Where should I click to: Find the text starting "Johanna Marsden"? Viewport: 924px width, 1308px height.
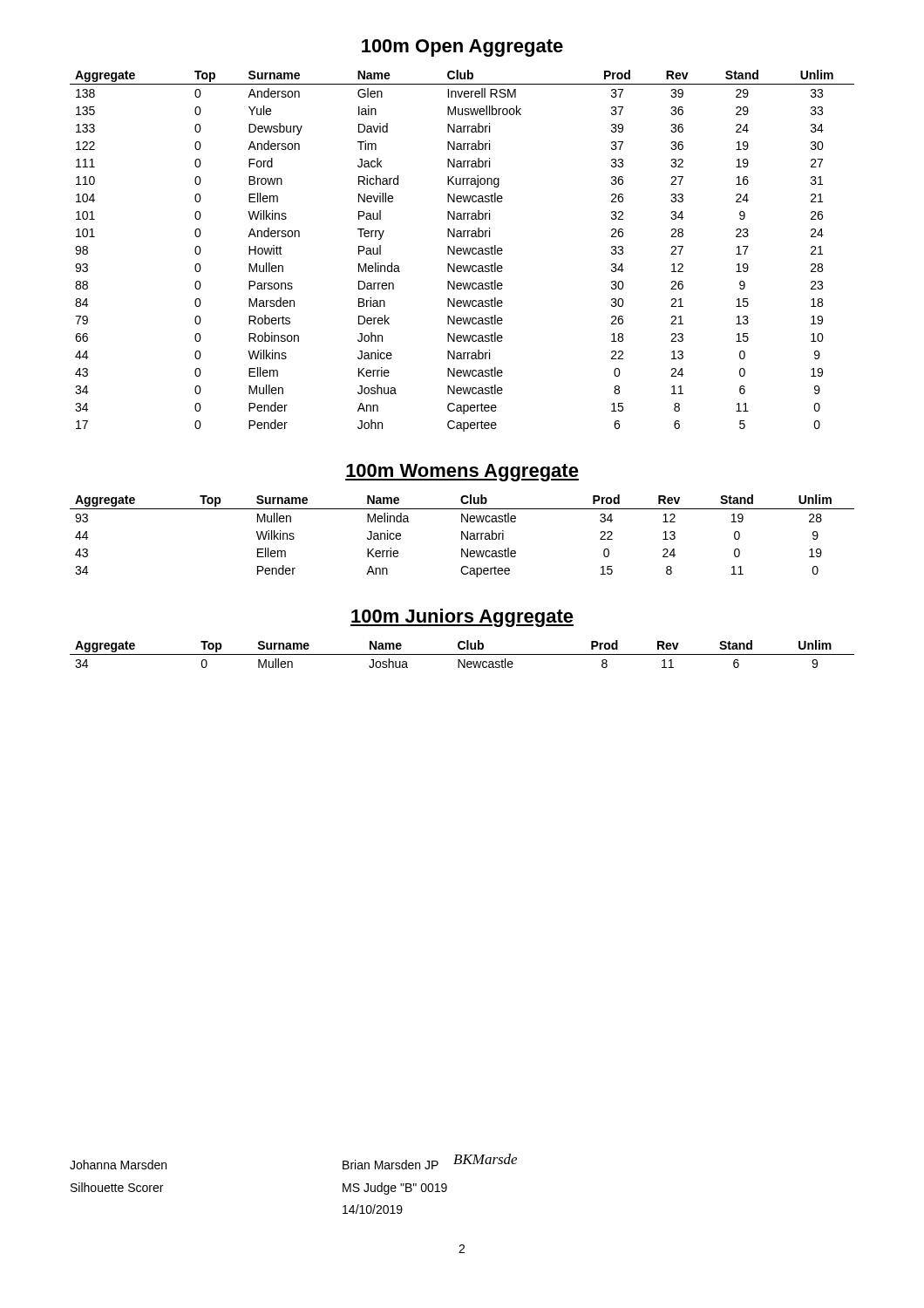pyautogui.click(x=119, y=1165)
